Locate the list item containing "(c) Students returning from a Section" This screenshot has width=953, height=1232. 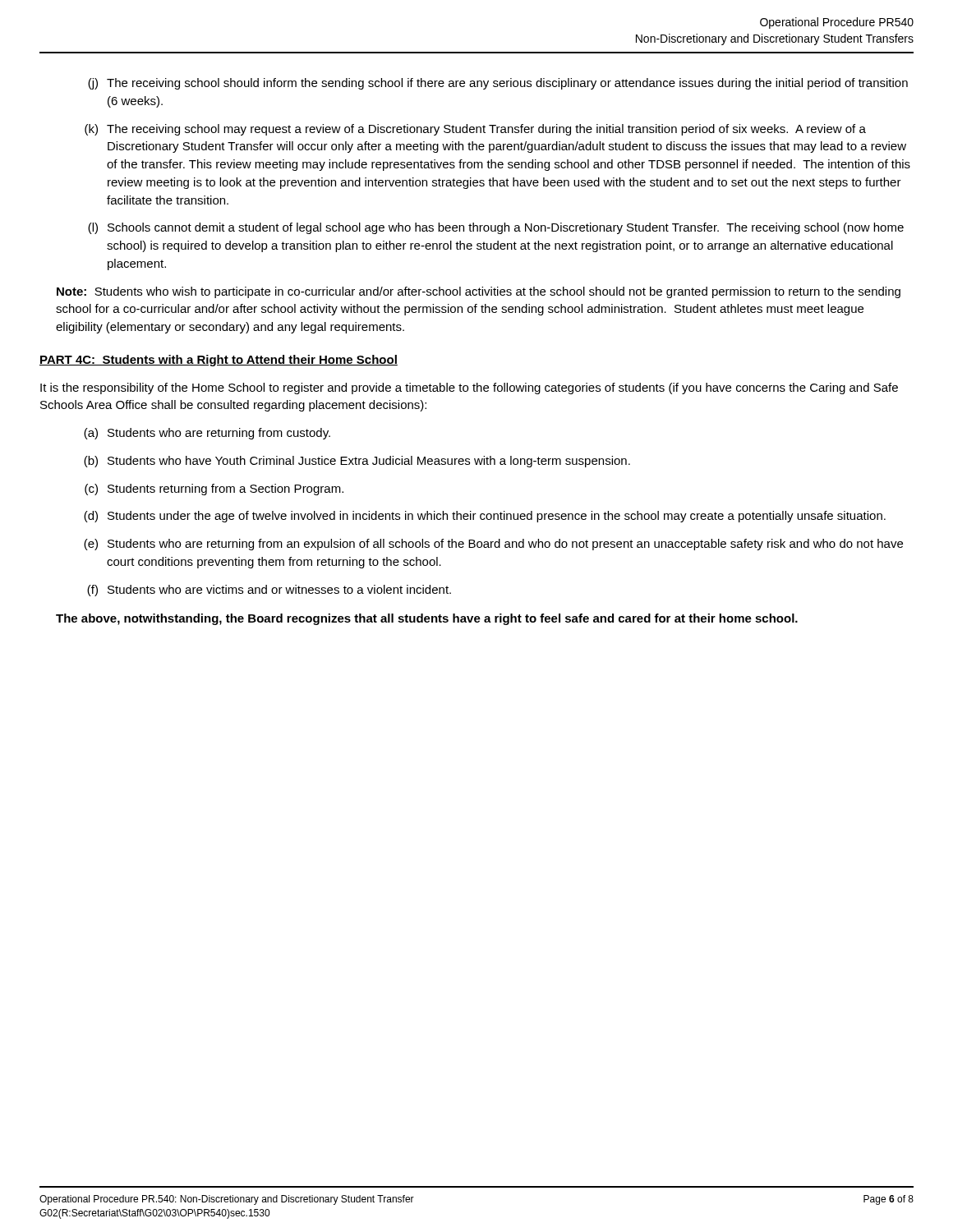point(214,490)
